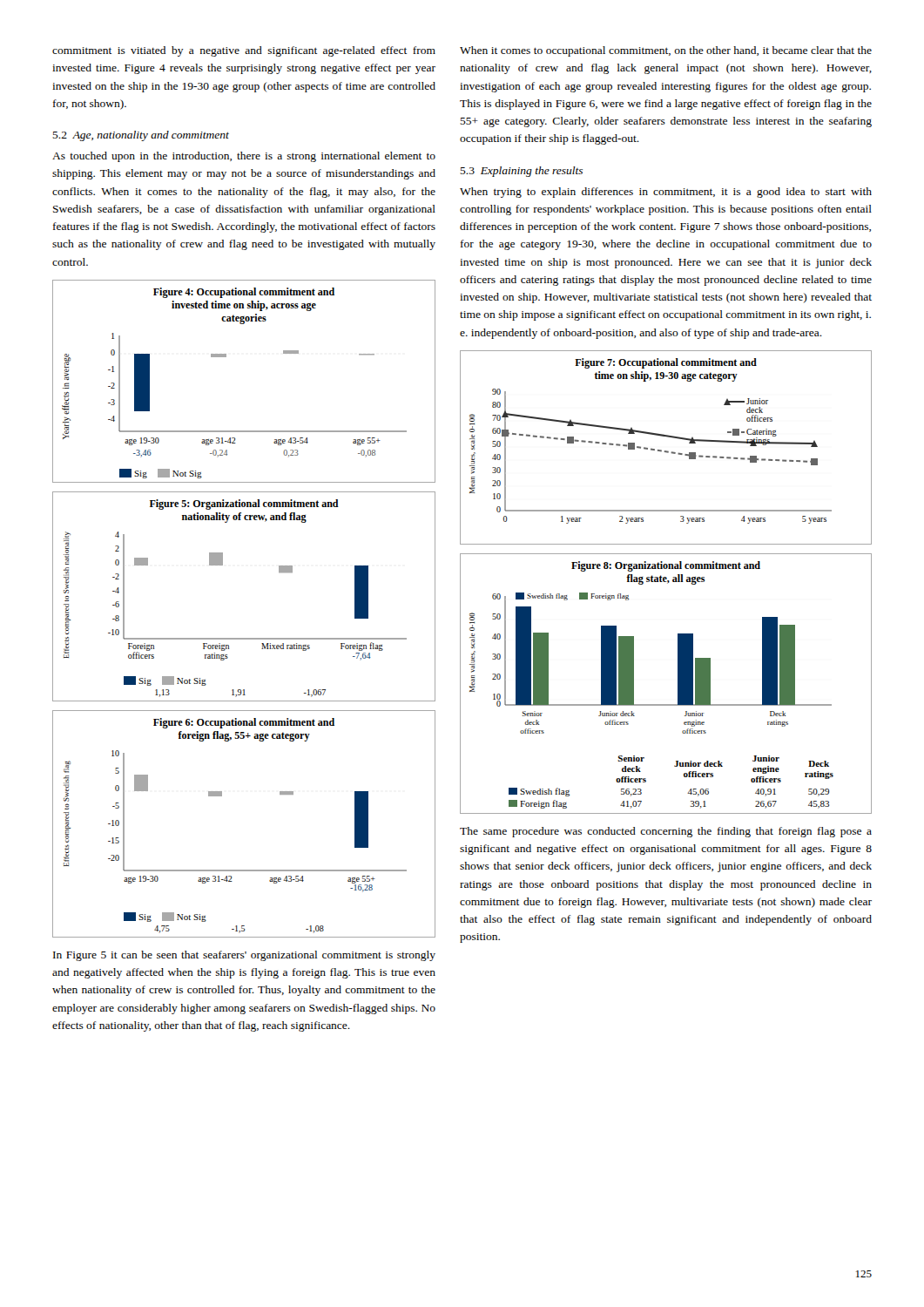Select the region starting "As touched upon"
Image resolution: width=924 pixels, height=1307 pixels.
tap(244, 208)
